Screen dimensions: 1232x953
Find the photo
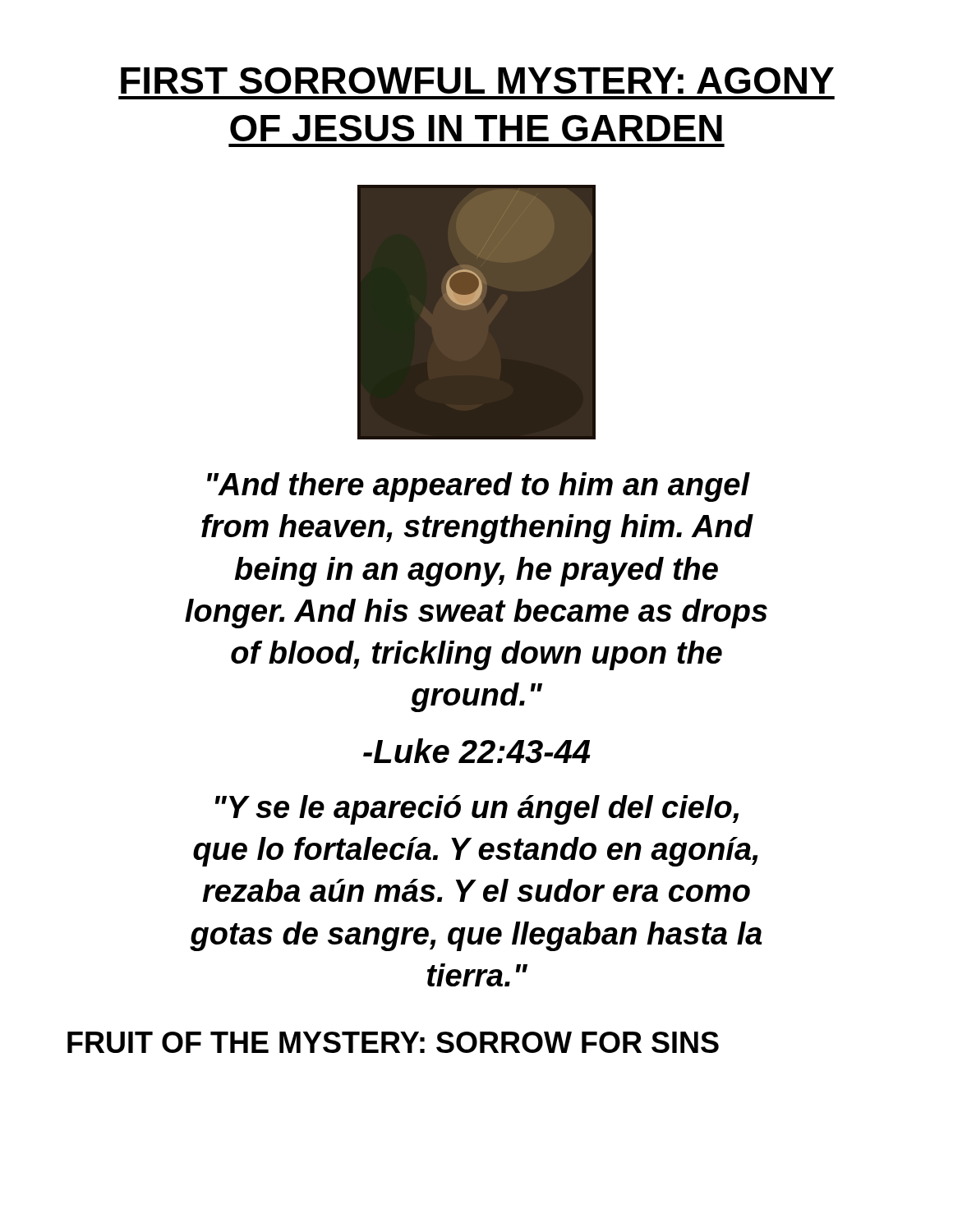click(476, 312)
